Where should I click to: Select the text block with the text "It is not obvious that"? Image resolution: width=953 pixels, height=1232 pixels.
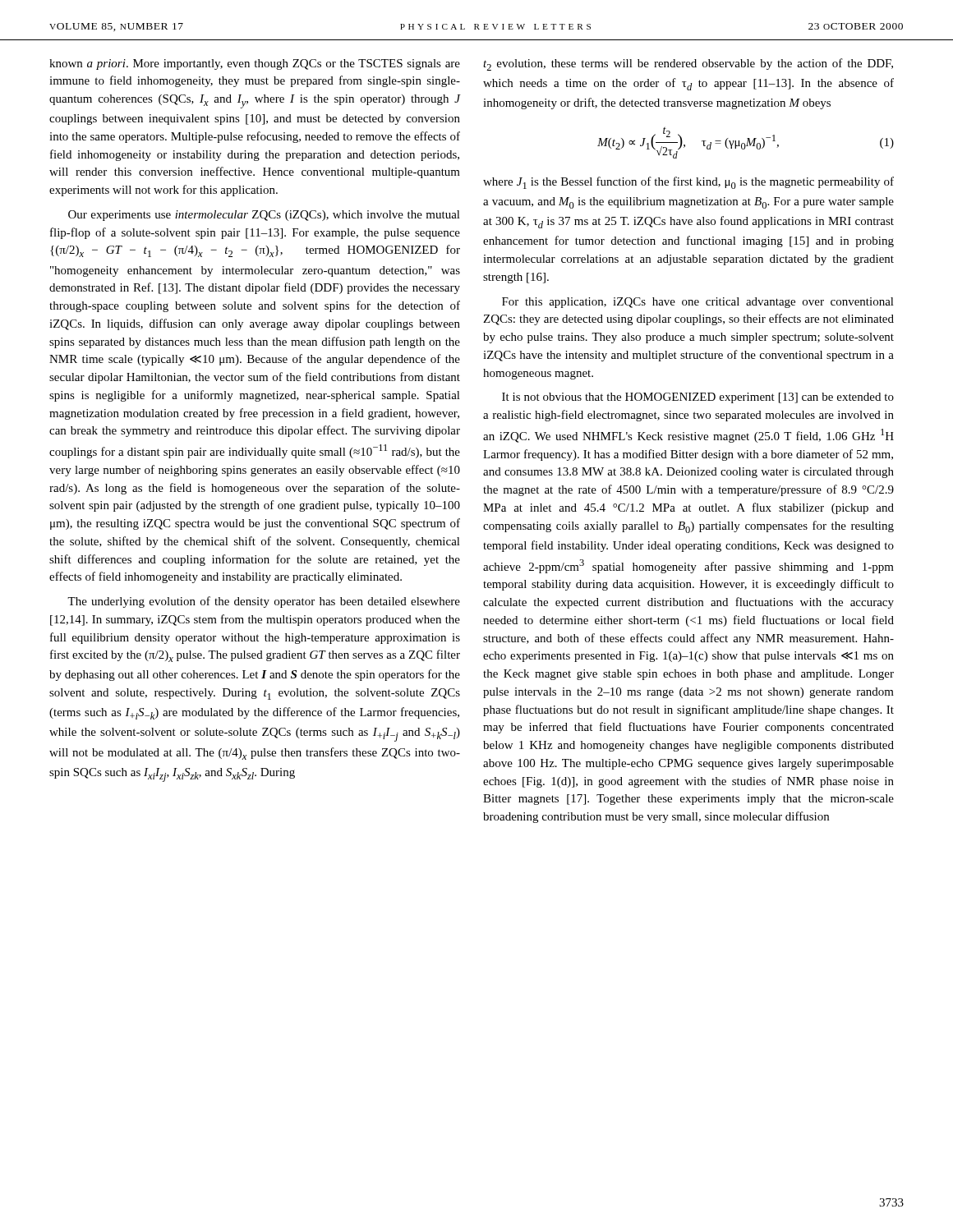click(x=688, y=607)
